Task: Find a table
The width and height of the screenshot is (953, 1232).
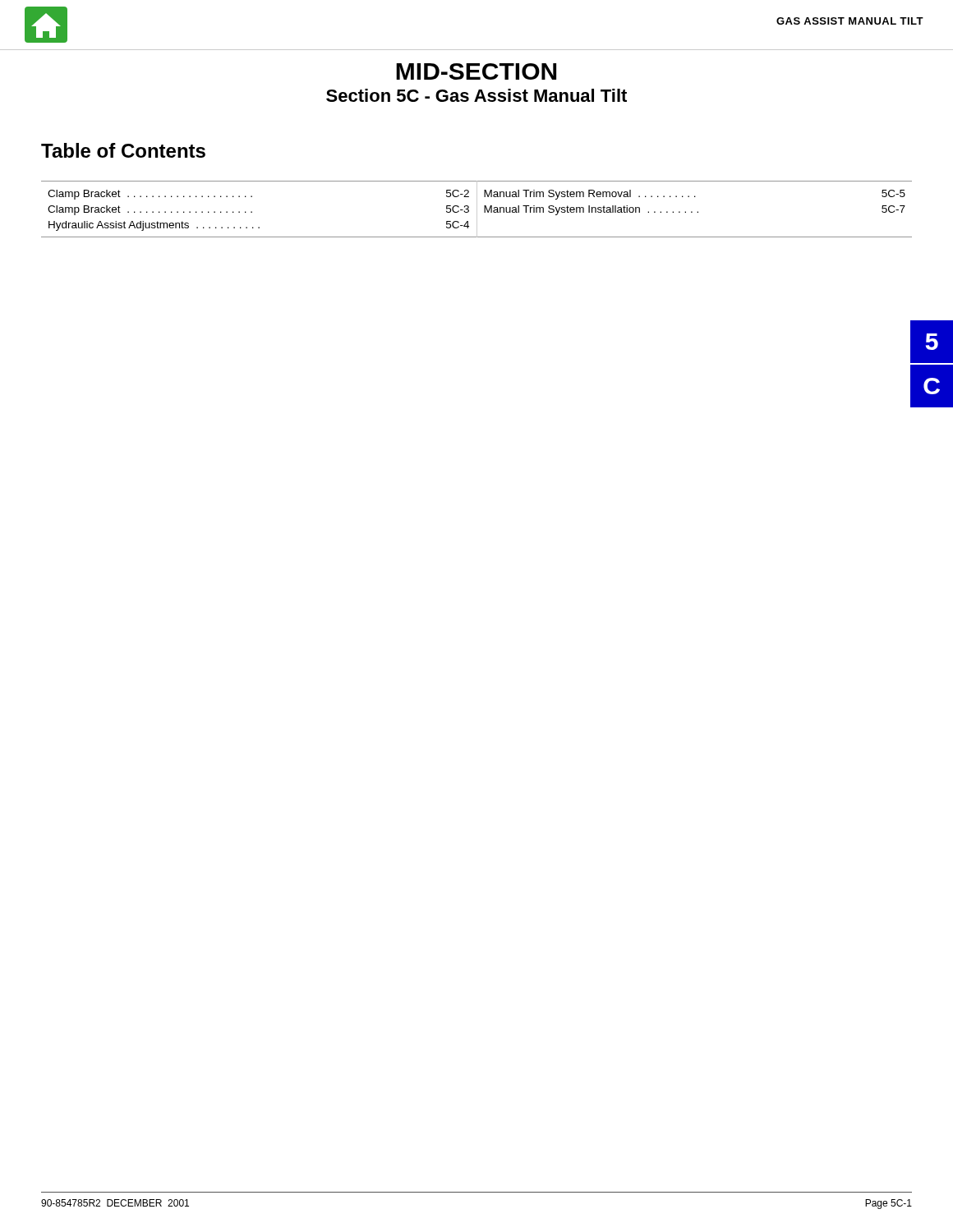Action: [476, 209]
